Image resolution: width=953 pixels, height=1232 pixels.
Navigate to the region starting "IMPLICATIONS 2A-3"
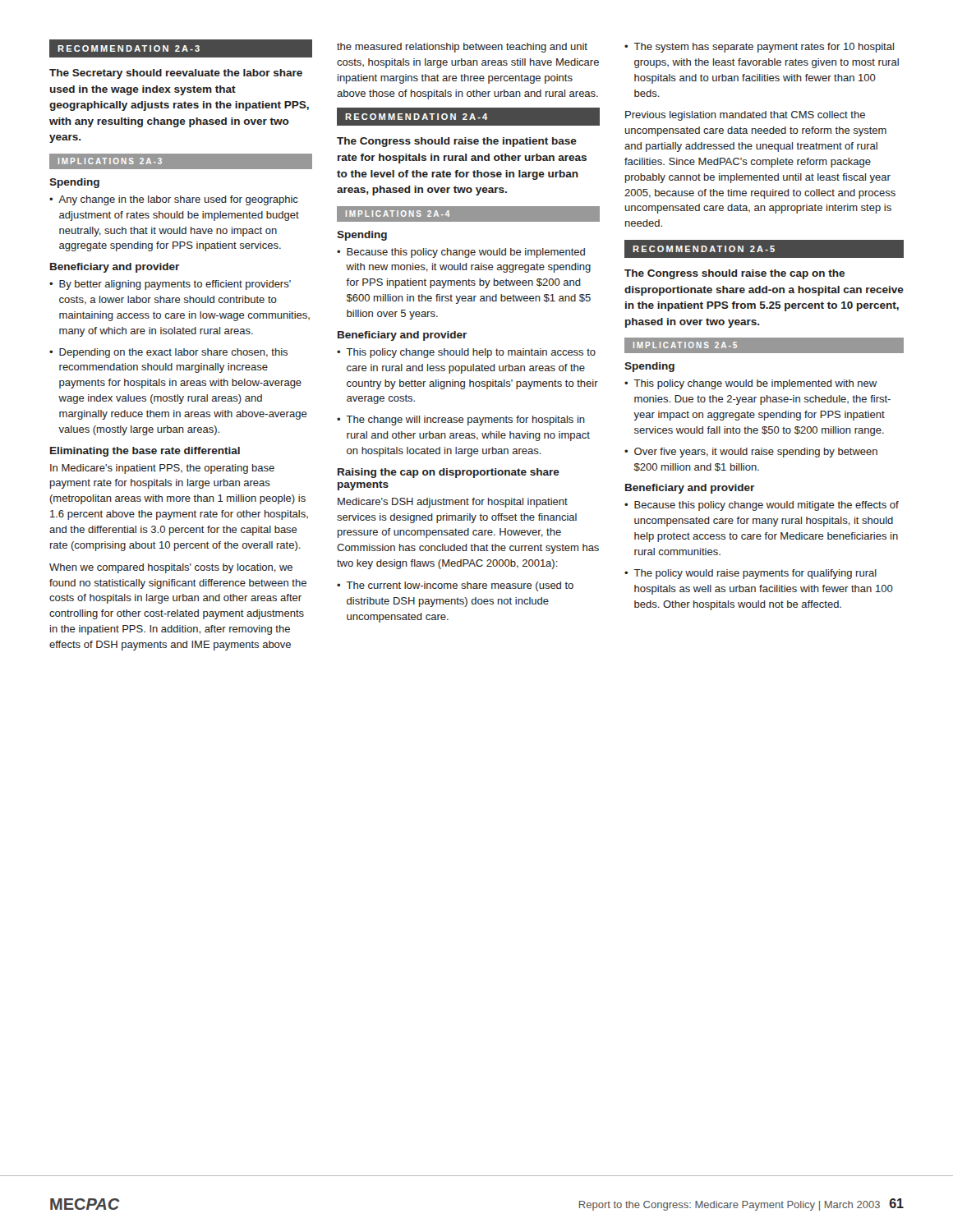(181, 161)
